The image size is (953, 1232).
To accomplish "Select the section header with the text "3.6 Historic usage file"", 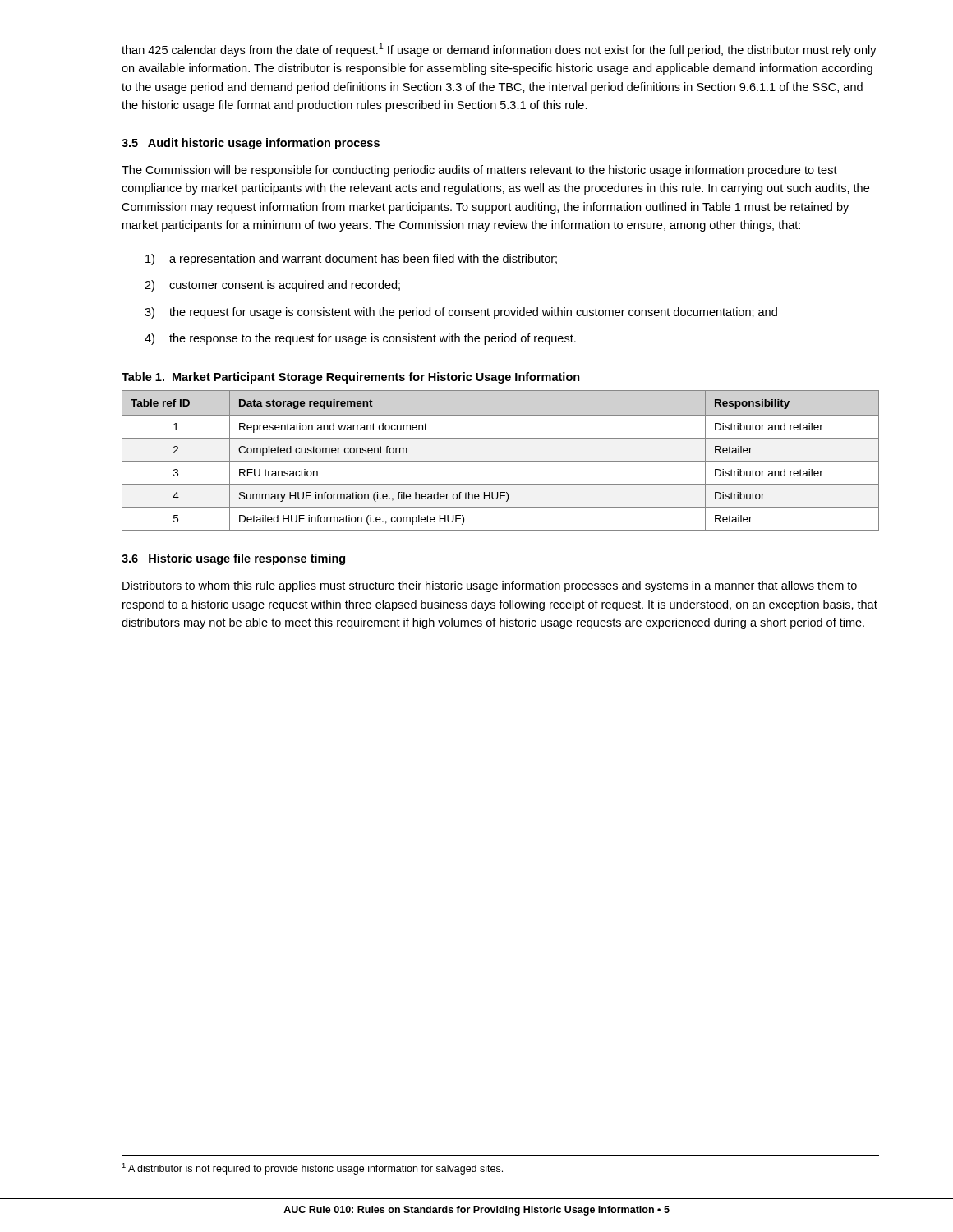I will click(x=234, y=559).
